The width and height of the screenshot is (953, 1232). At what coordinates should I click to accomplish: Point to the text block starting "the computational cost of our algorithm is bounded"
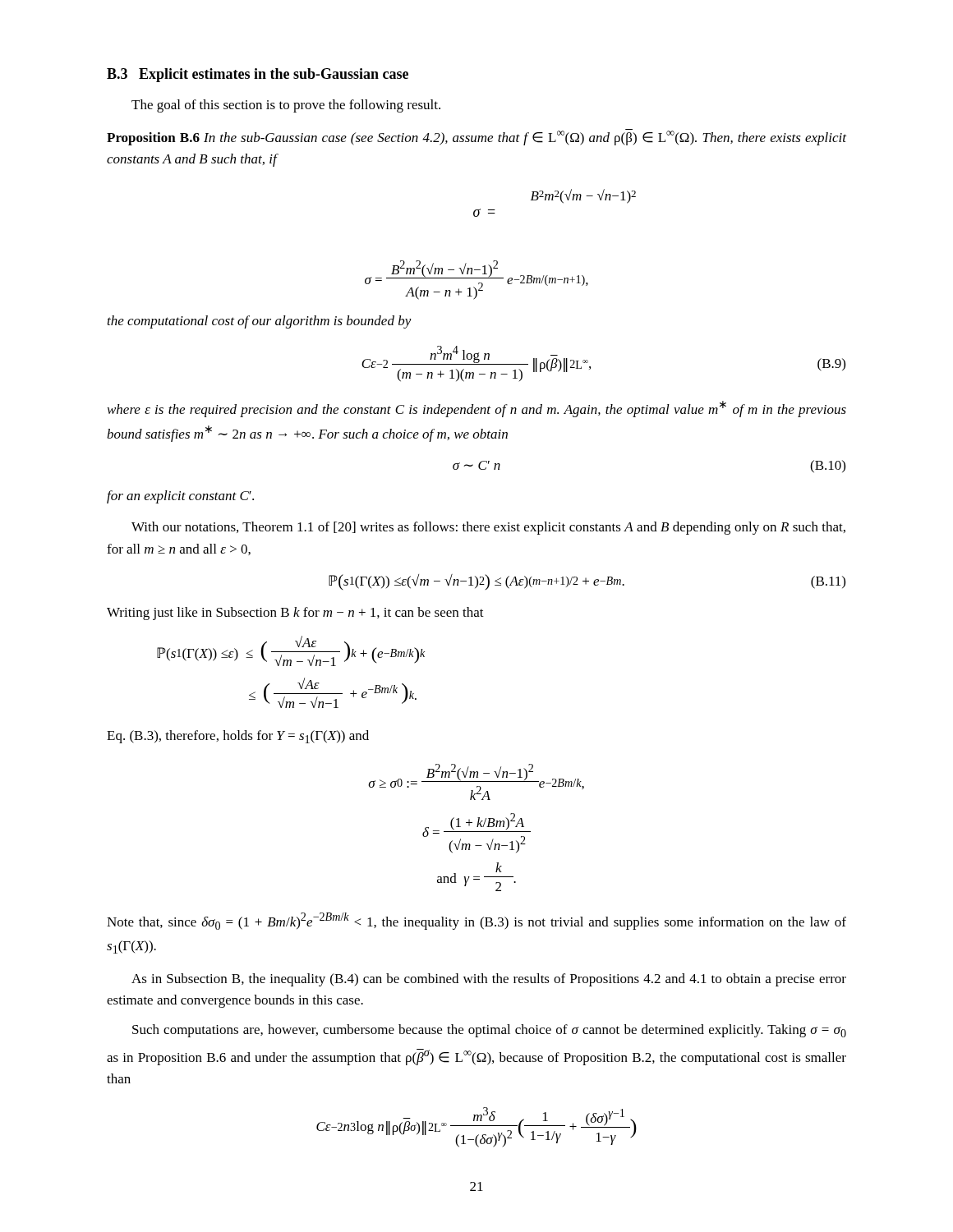tap(259, 321)
